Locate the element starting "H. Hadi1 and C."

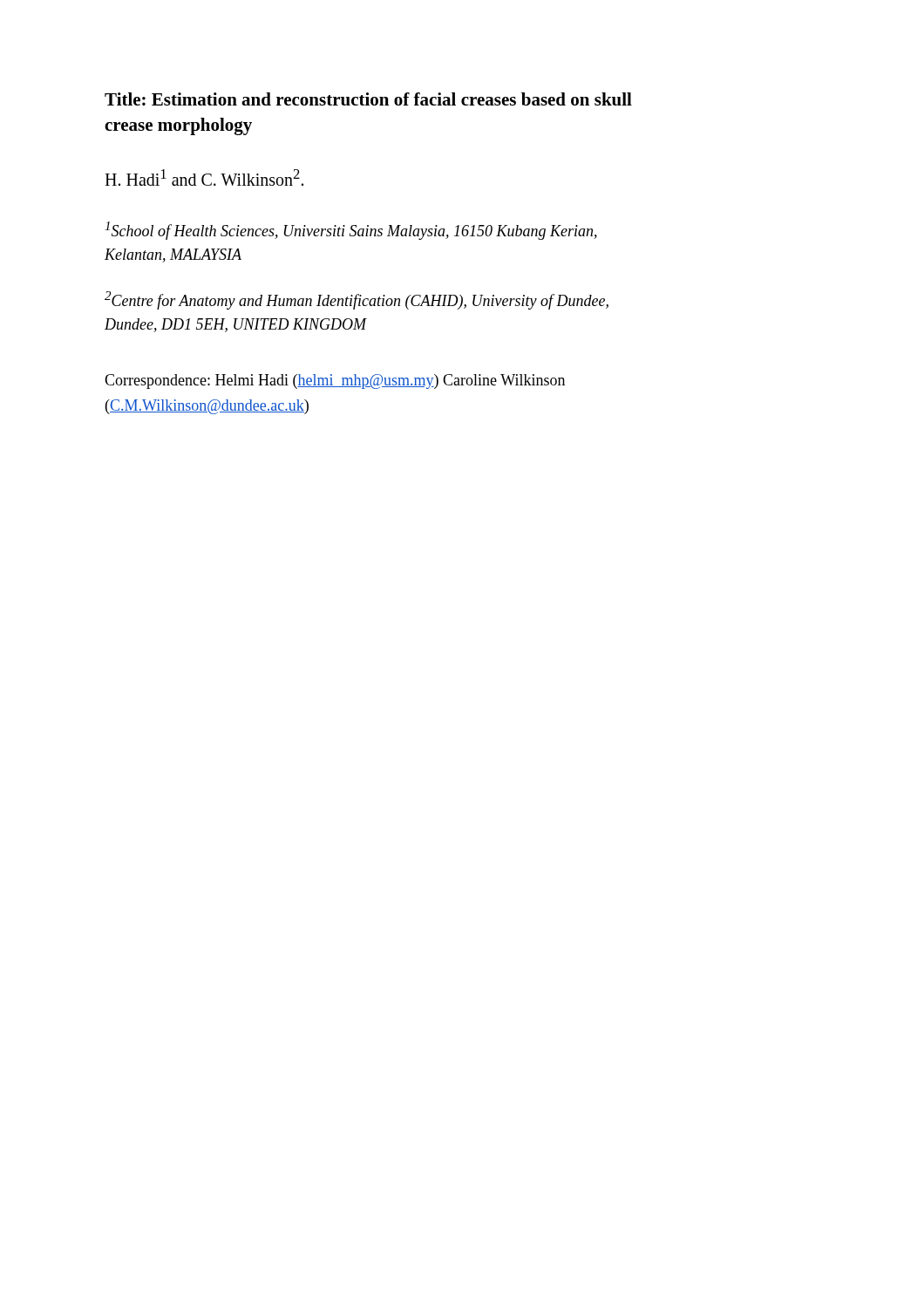tap(205, 177)
